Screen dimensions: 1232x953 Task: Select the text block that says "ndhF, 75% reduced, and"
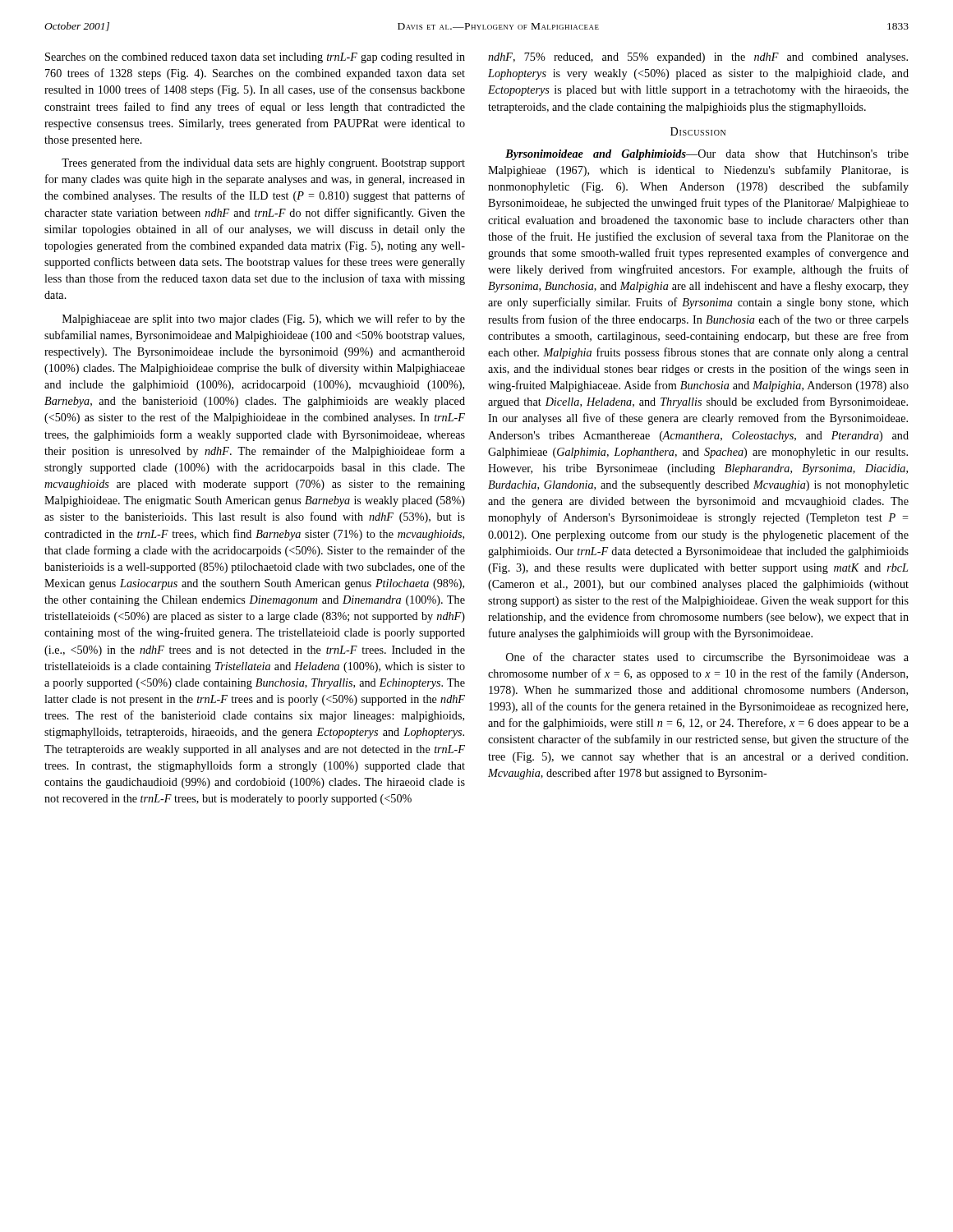pos(698,82)
